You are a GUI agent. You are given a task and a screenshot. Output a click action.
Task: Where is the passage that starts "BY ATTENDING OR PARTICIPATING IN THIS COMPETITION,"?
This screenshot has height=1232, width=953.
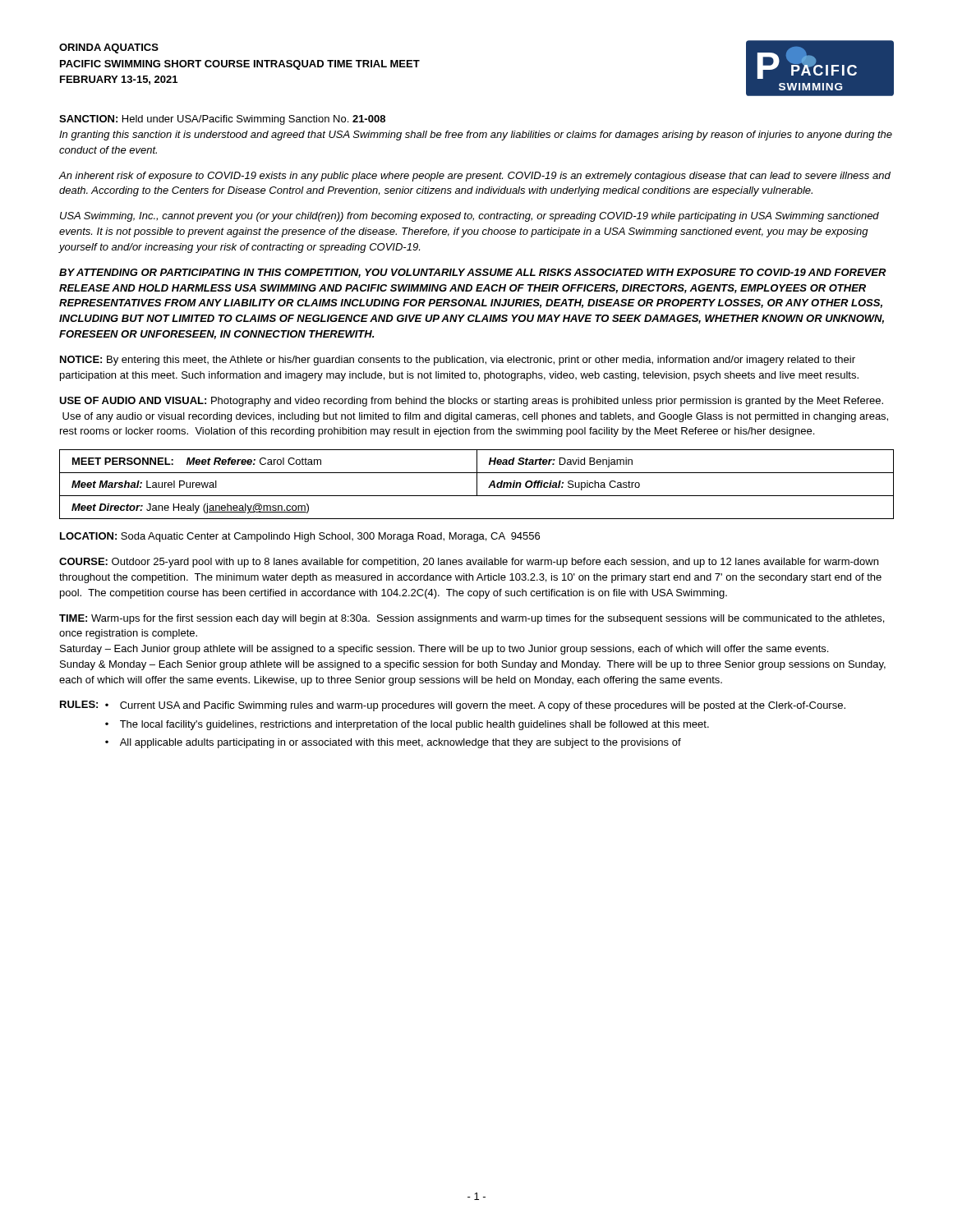[476, 304]
